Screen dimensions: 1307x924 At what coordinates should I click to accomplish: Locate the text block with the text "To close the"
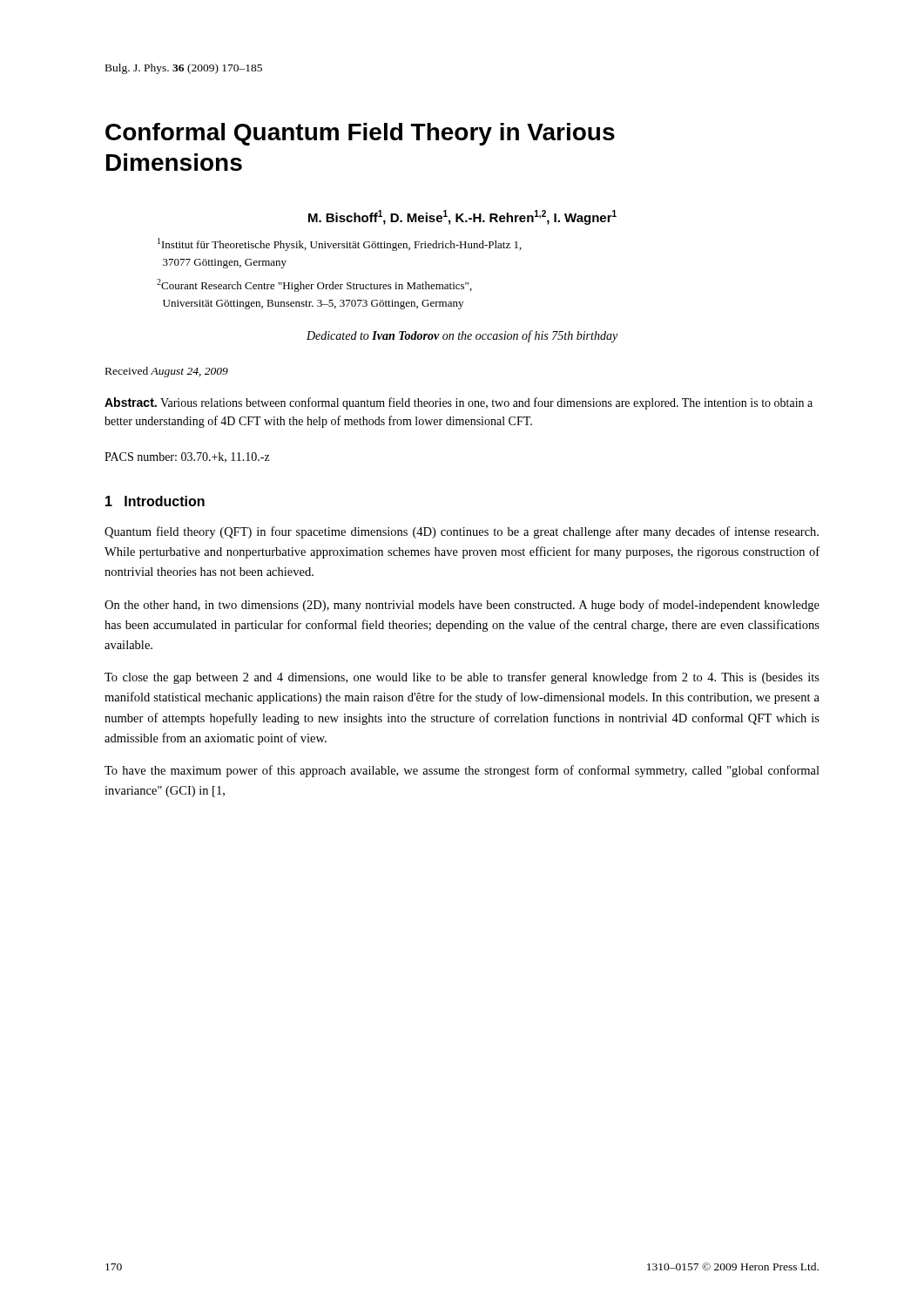[x=462, y=707]
